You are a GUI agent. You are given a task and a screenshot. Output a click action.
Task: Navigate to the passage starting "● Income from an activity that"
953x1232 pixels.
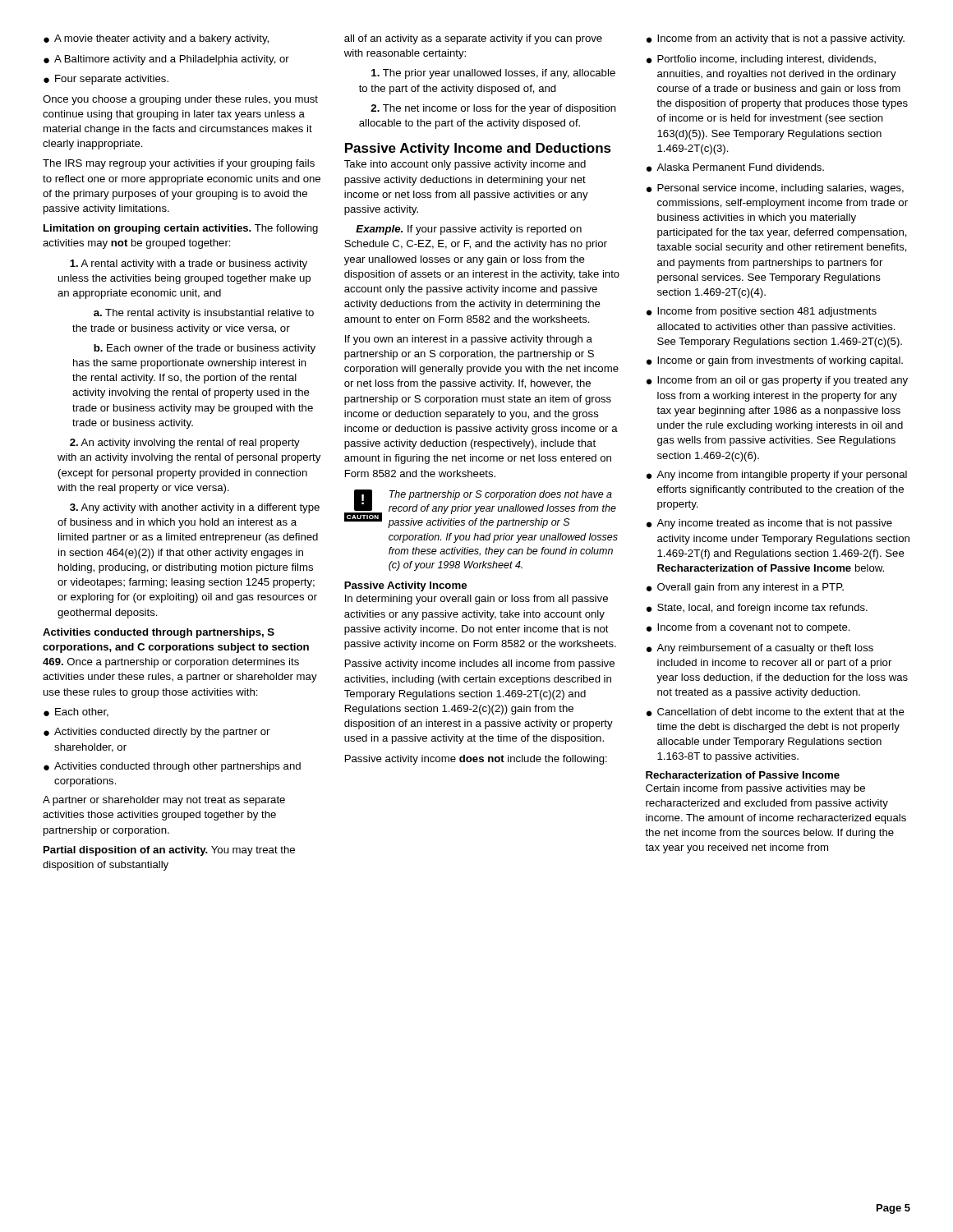pos(775,39)
